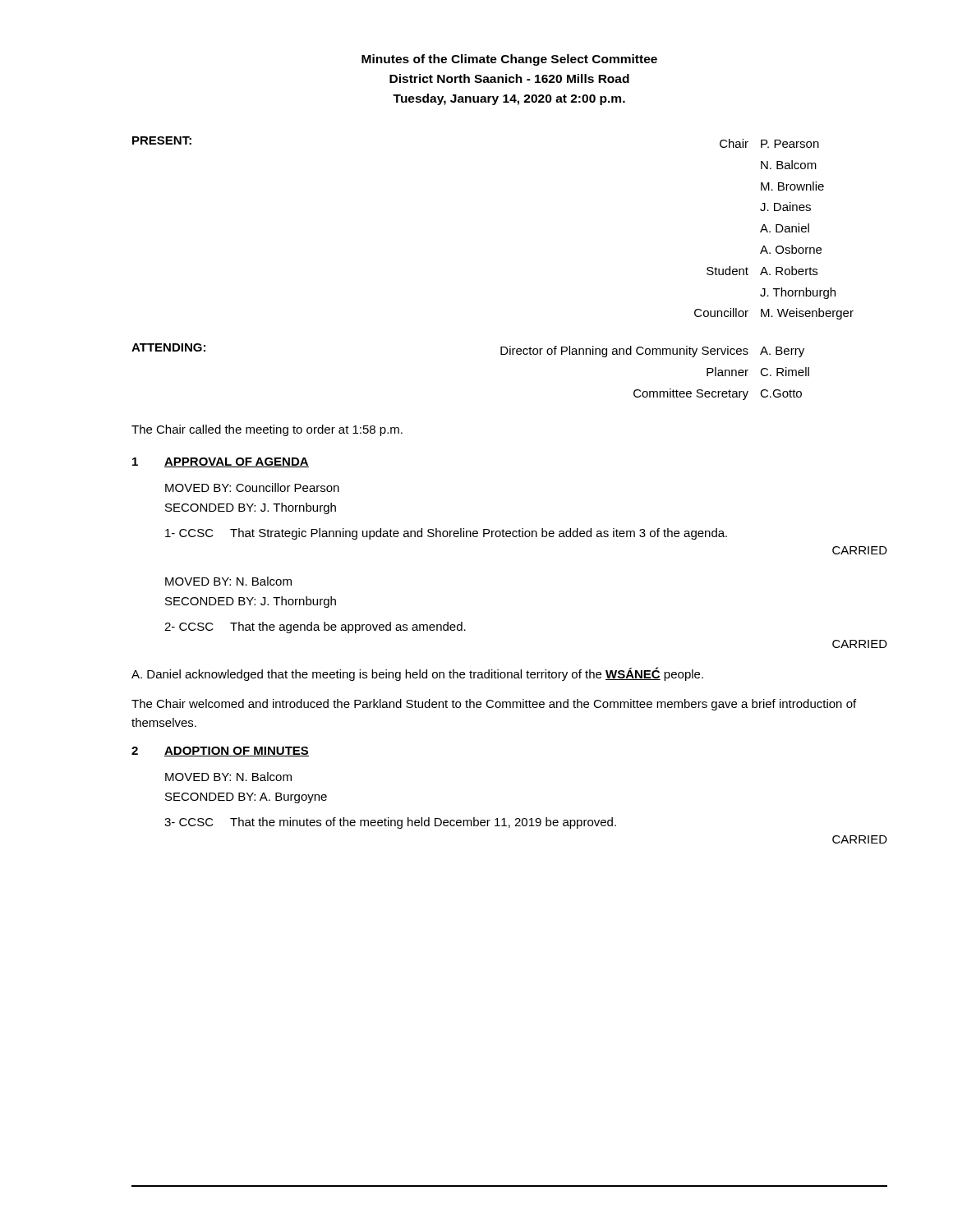
Task: Point to the passage starting "Minutes of the"
Action: tap(509, 79)
